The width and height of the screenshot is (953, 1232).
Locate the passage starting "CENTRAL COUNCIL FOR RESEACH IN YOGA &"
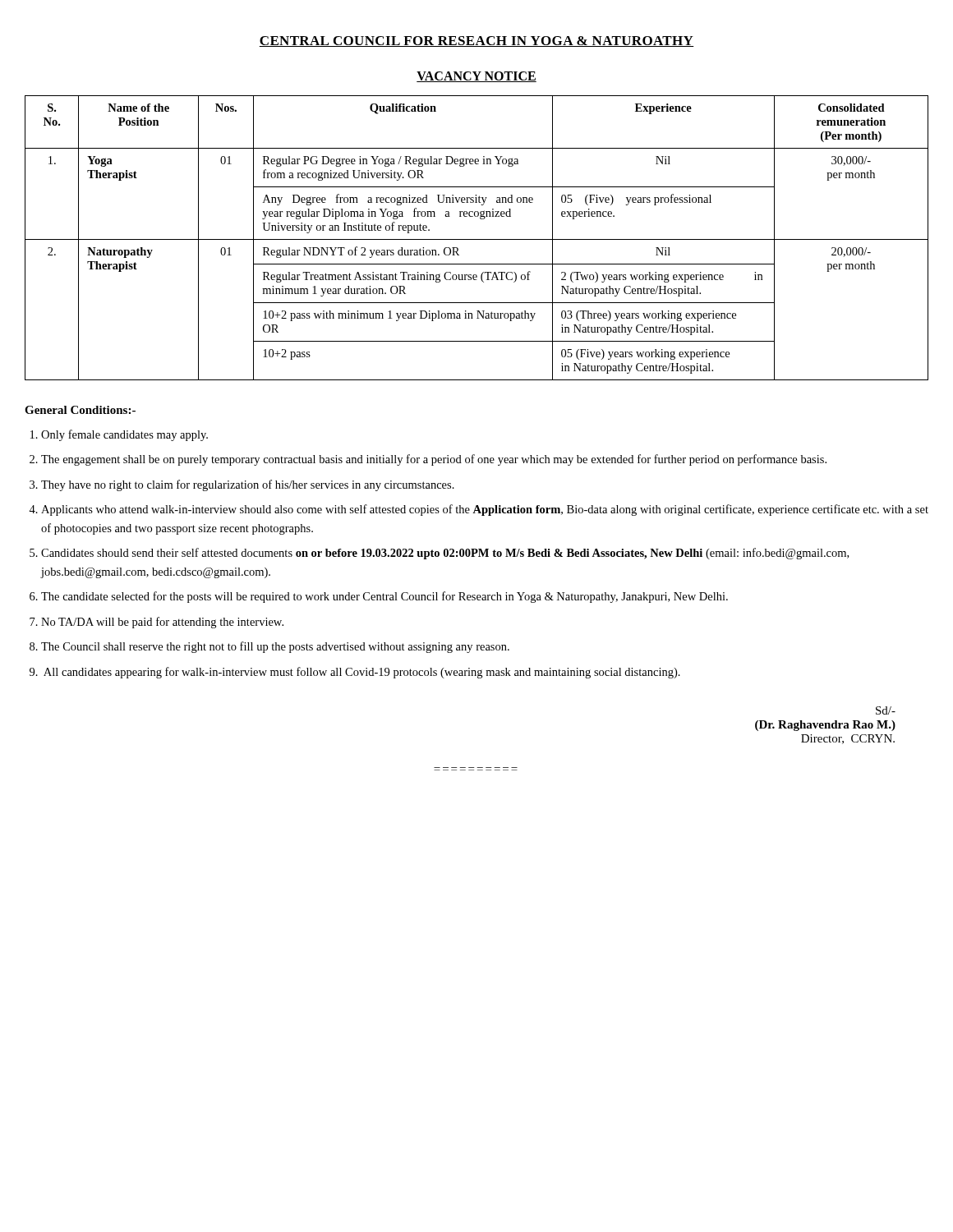(476, 41)
